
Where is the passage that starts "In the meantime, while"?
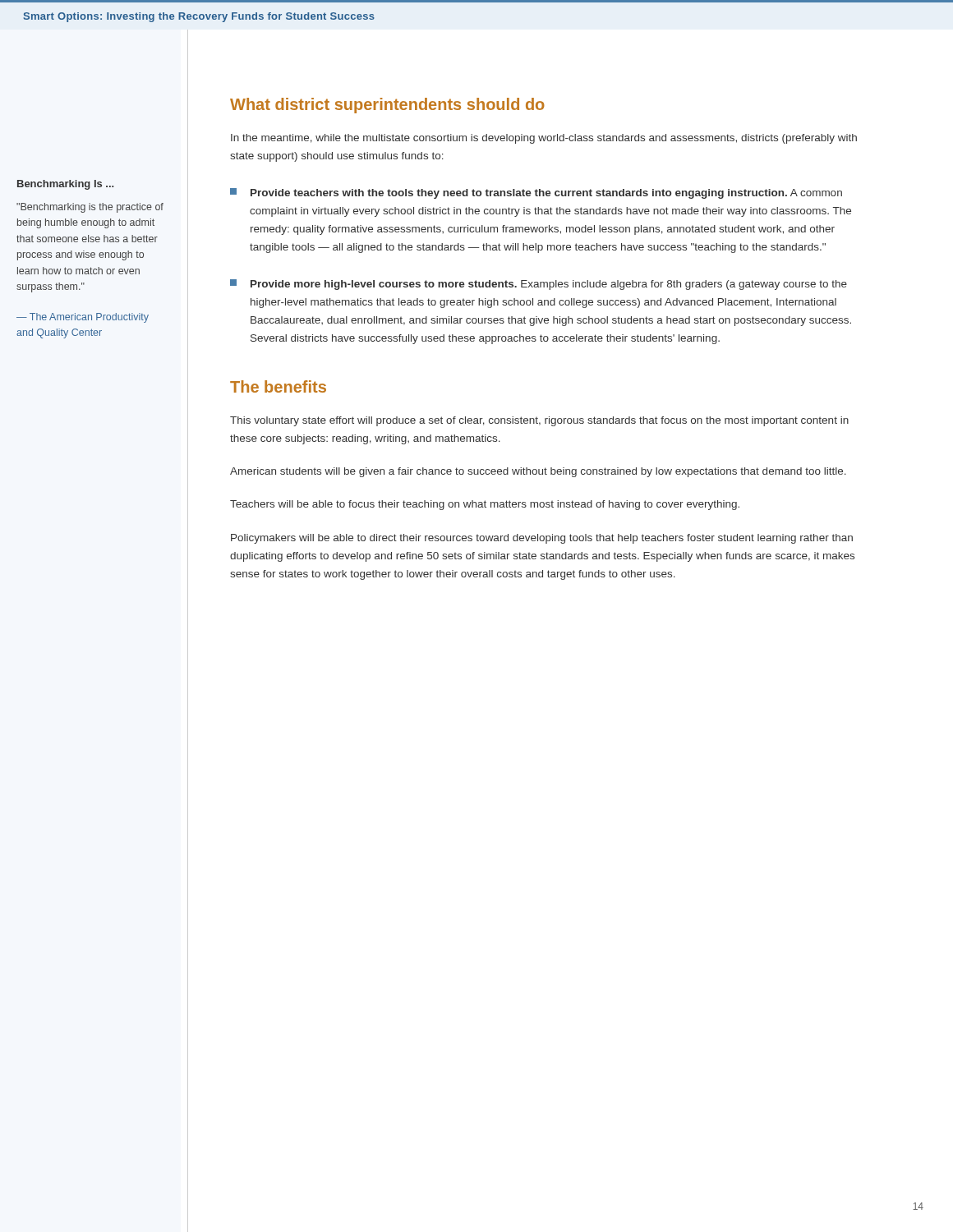pos(544,147)
